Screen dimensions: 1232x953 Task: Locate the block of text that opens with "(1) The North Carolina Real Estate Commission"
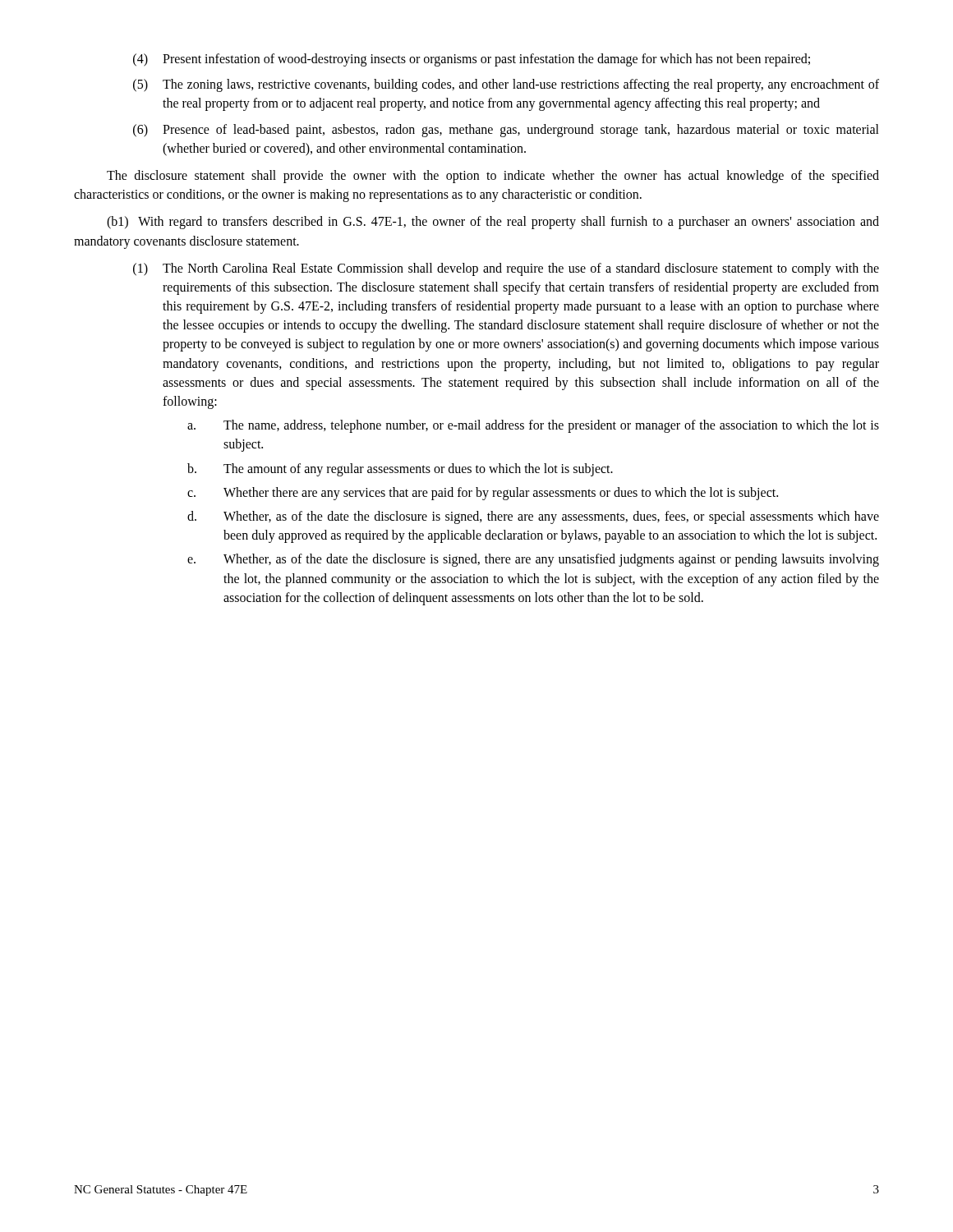click(x=476, y=435)
